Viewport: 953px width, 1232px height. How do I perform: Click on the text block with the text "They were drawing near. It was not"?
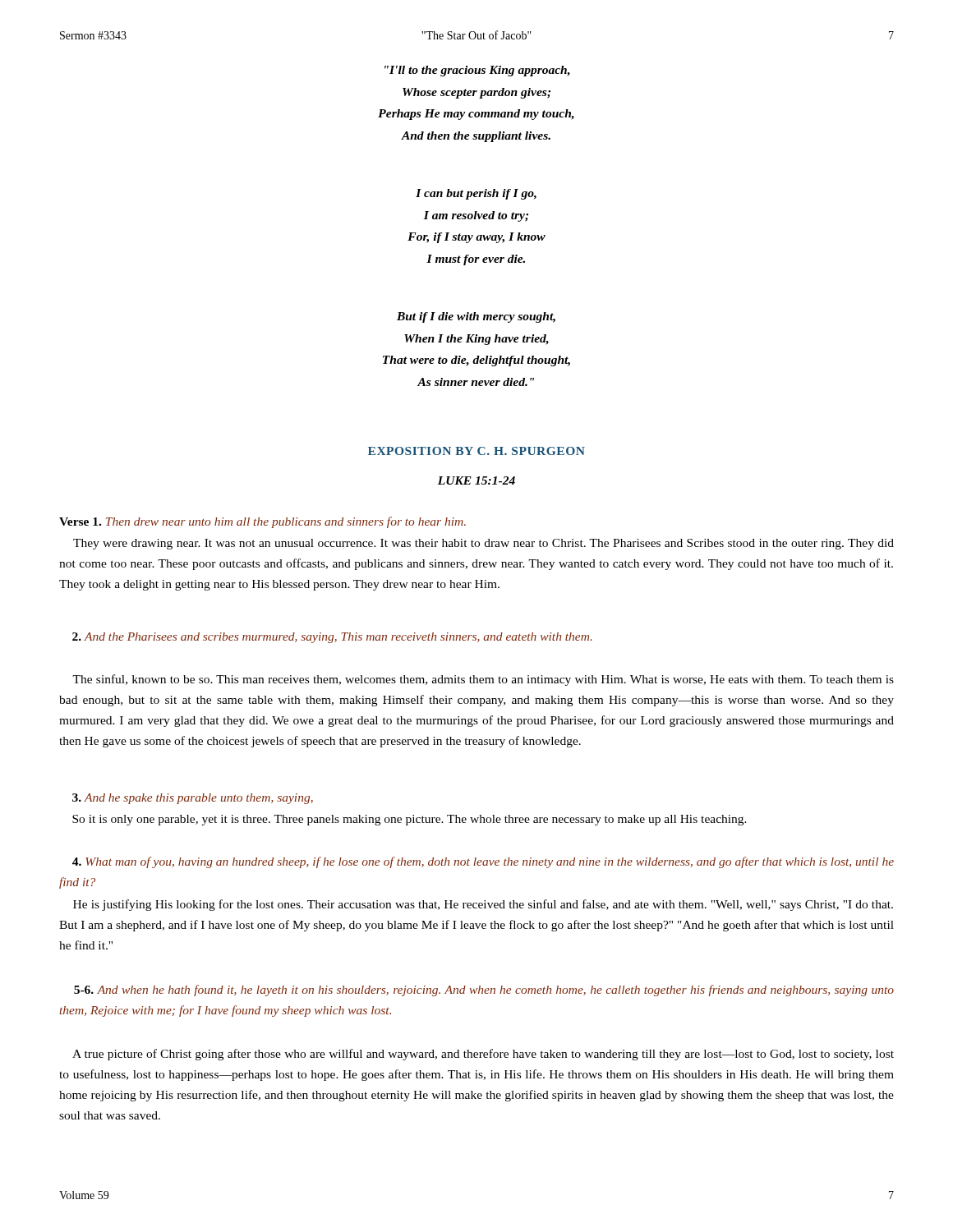[476, 563]
